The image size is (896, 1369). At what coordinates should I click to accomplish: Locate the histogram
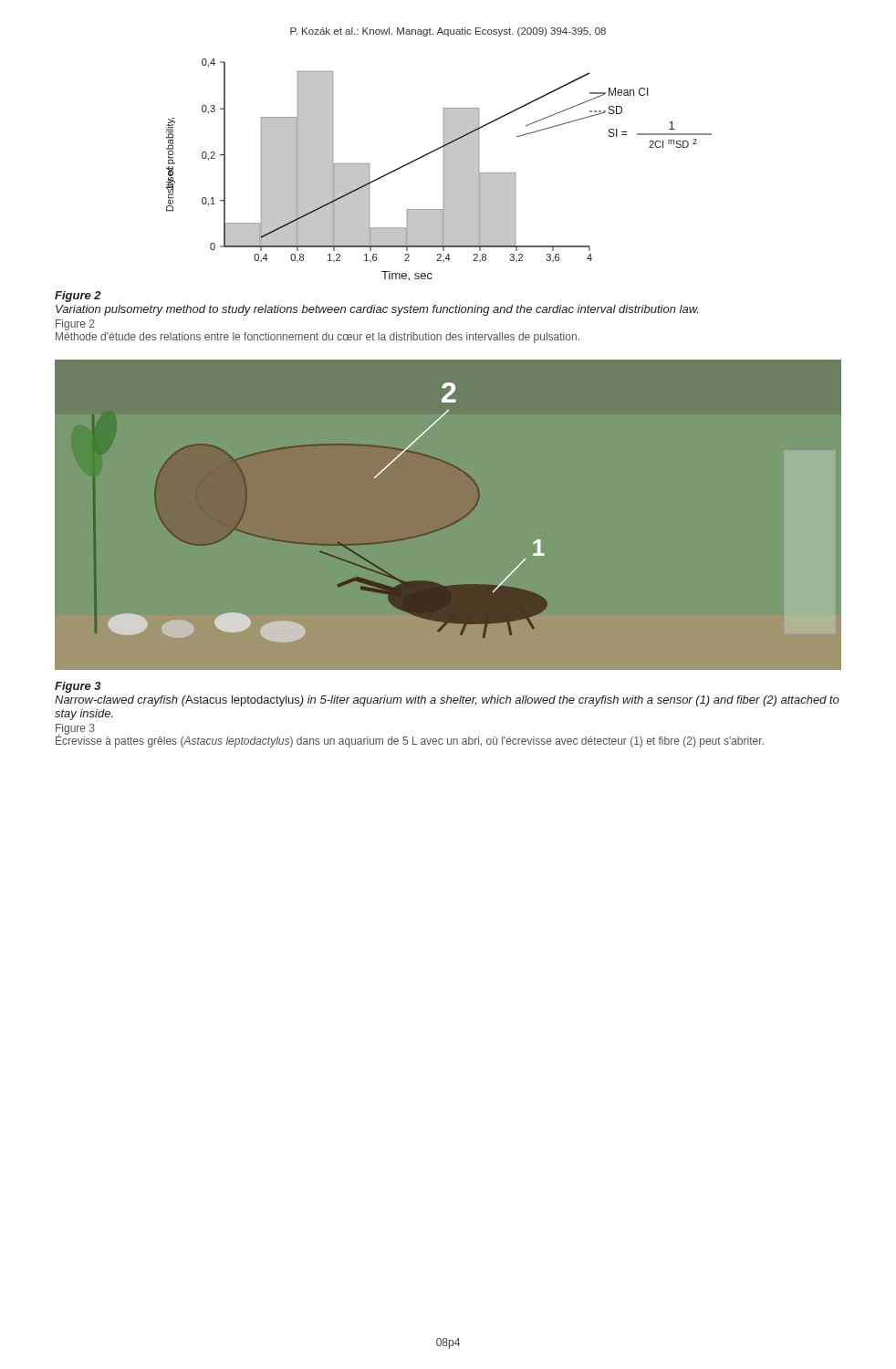[448, 164]
